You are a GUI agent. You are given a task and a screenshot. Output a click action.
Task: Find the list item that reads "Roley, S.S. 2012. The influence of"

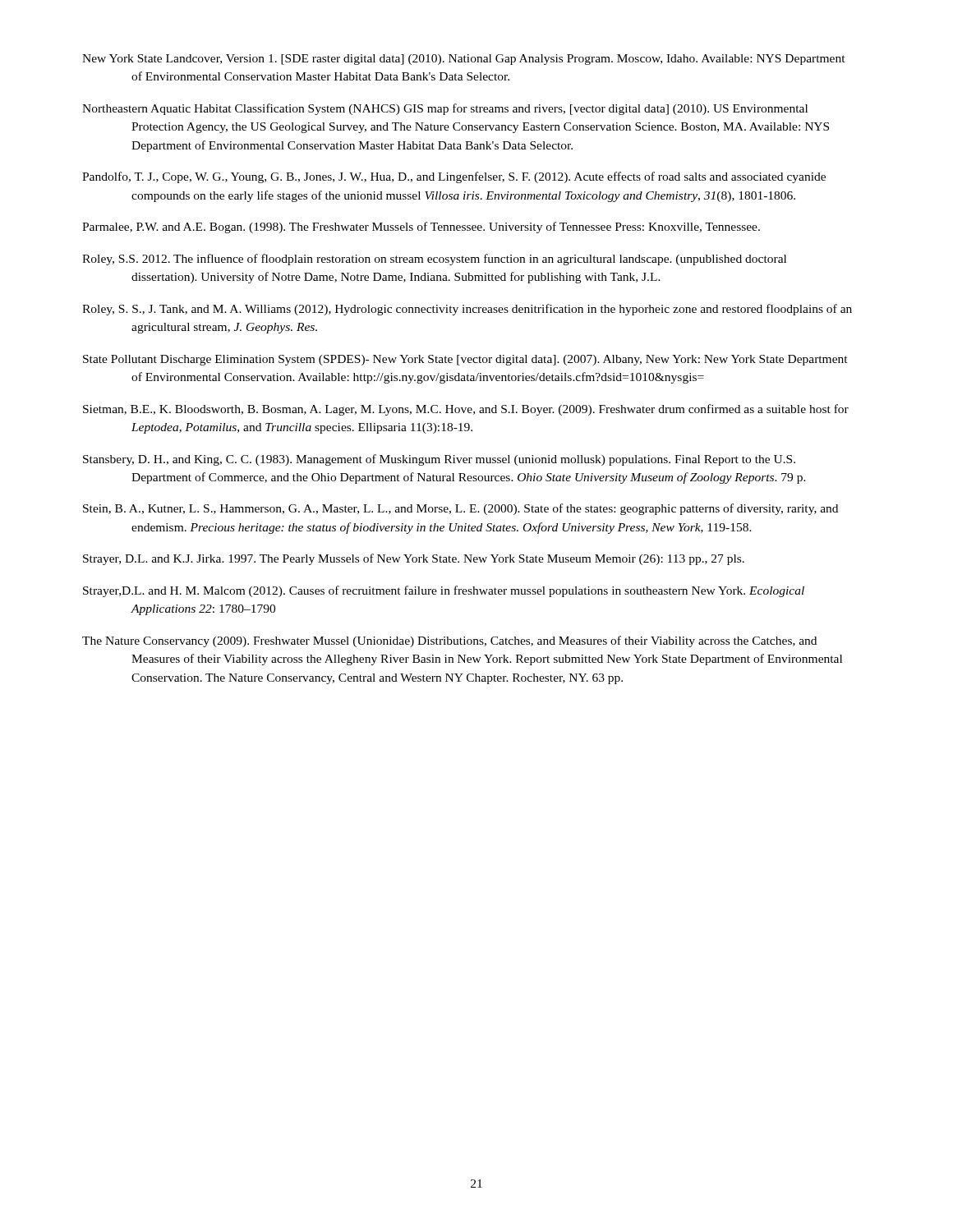(x=435, y=267)
